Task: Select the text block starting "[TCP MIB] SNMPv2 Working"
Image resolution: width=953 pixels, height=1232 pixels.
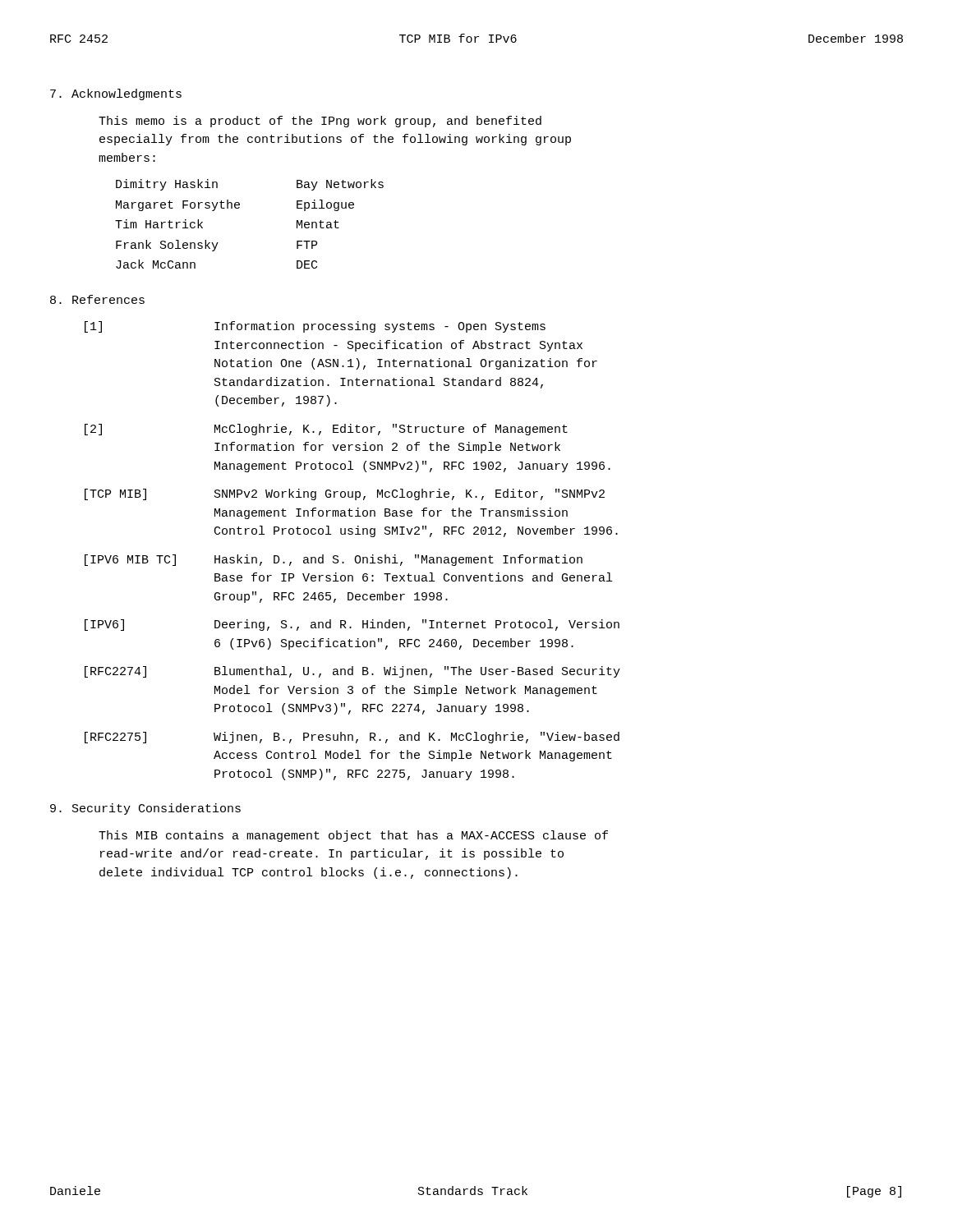Action: tap(493, 514)
